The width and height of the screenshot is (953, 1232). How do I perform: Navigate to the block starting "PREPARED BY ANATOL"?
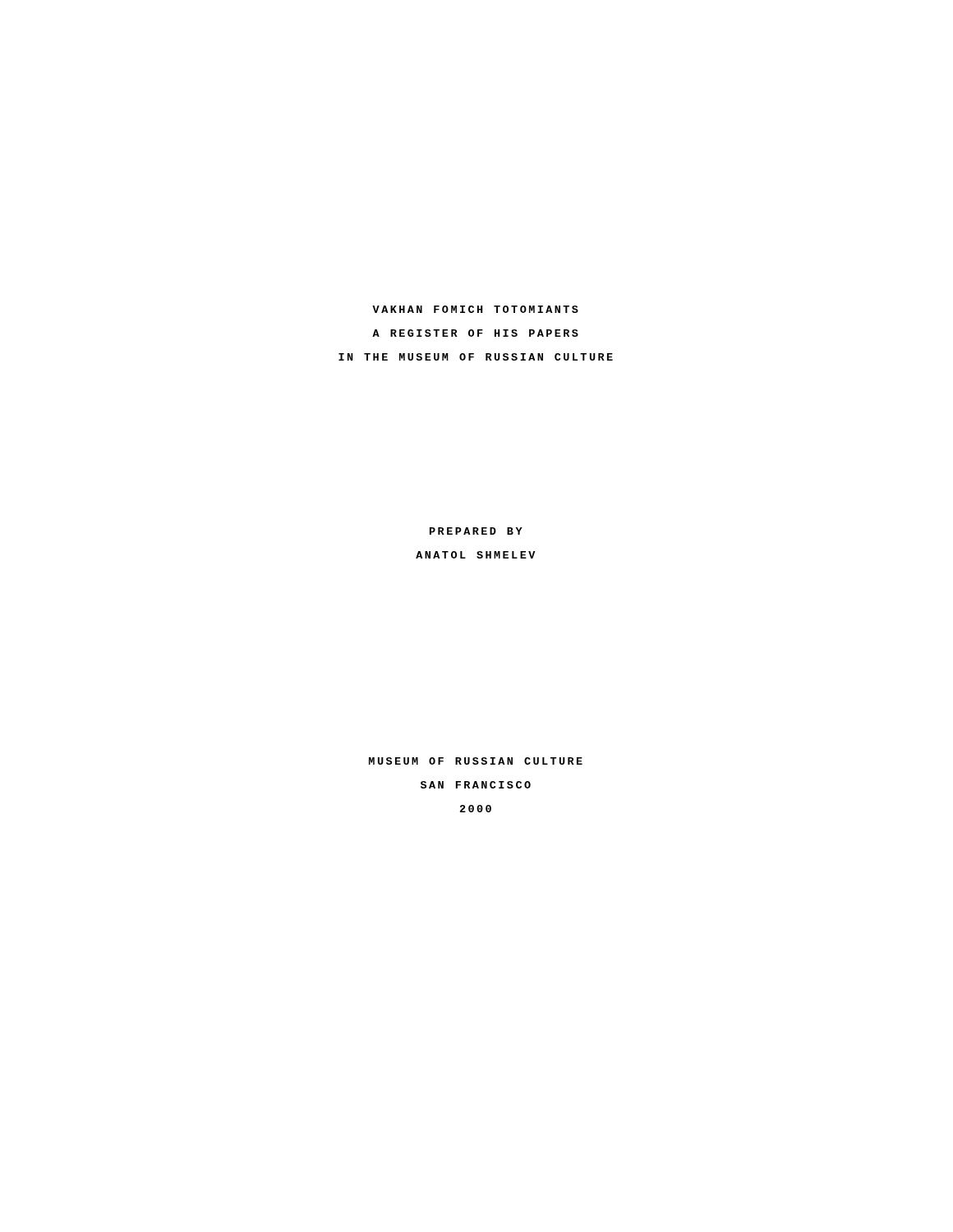tap(476, 544)
